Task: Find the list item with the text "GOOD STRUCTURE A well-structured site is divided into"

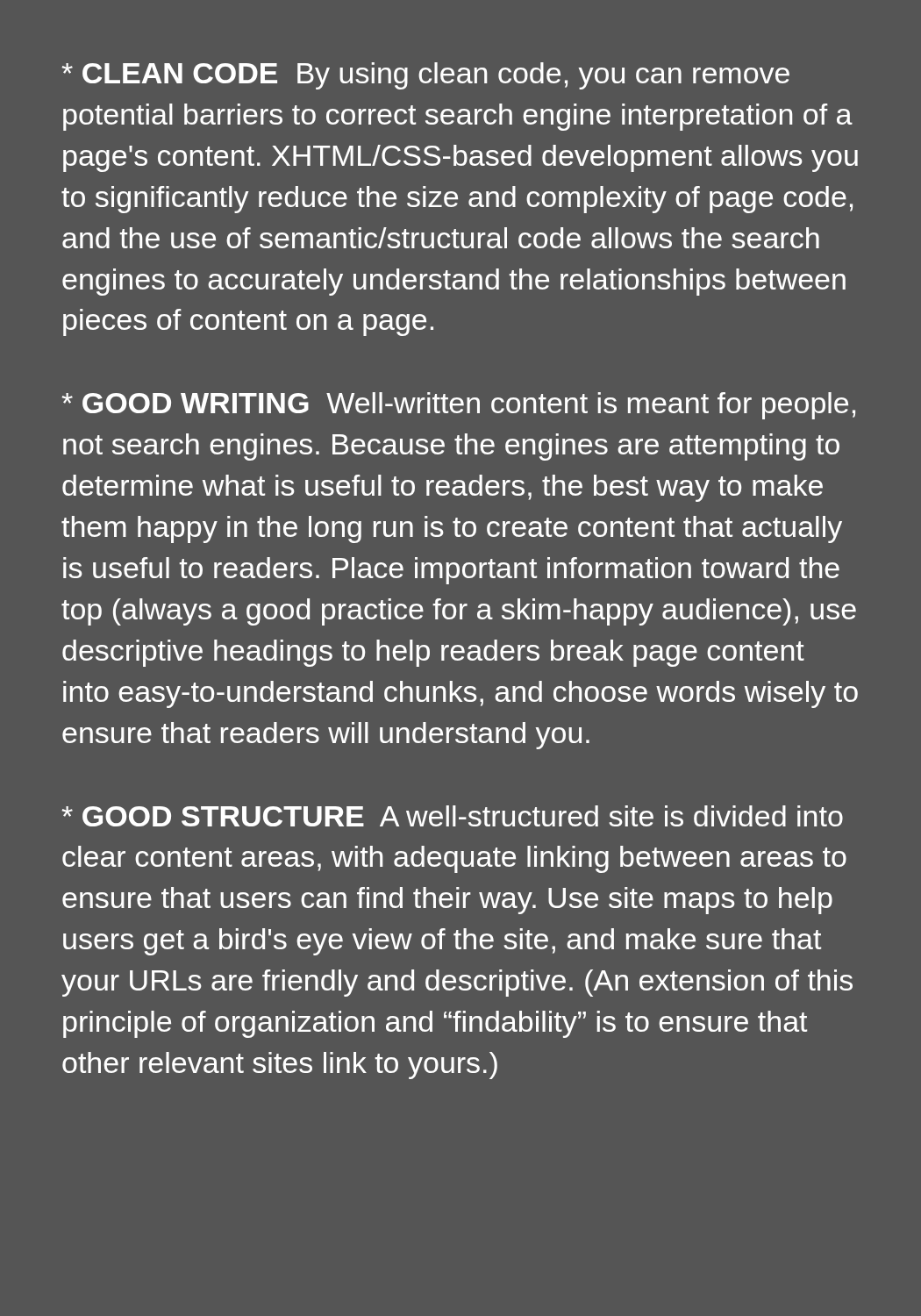Action: point(460,939)
